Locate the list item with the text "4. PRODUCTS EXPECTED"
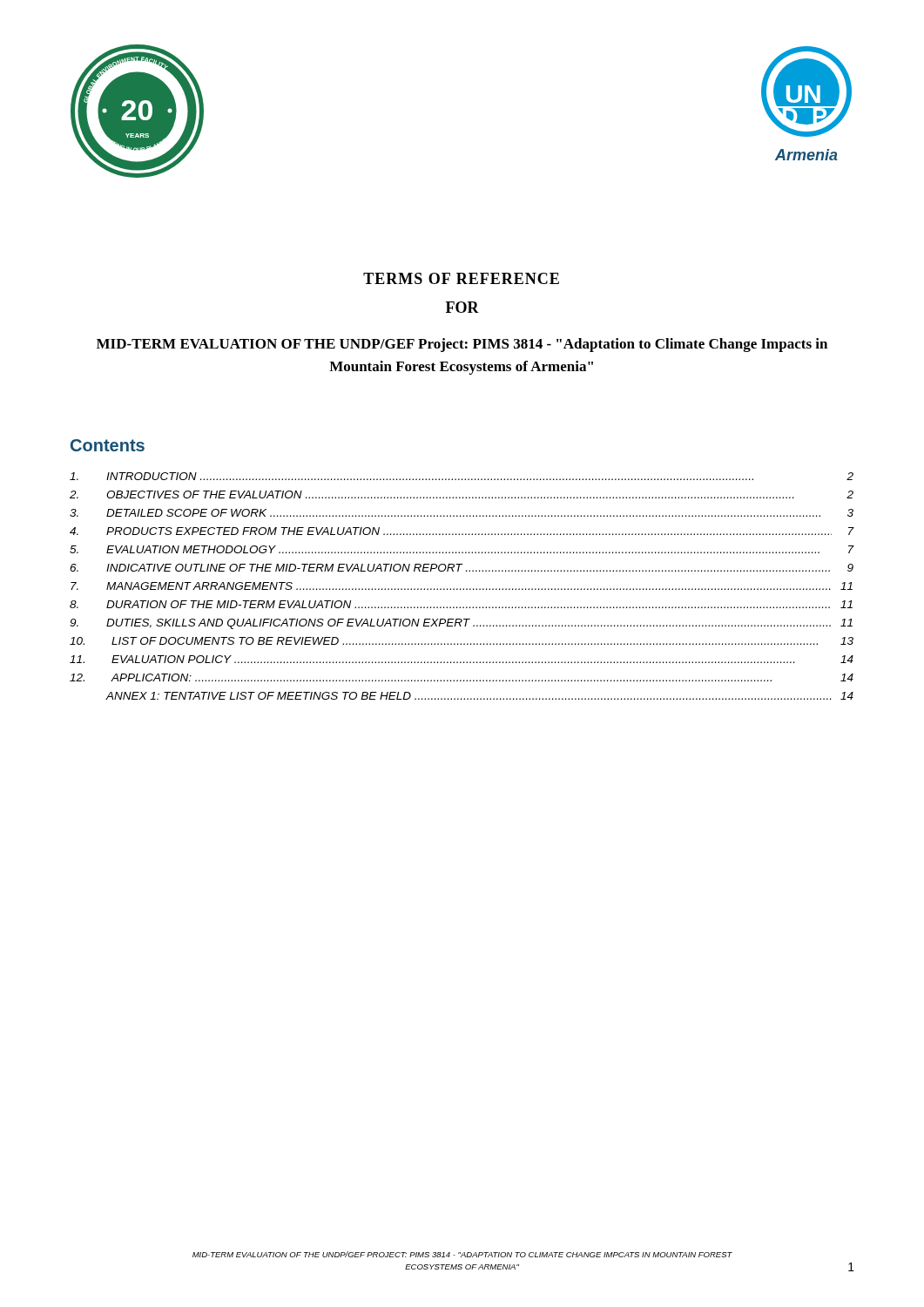924x1307 pixels. point(462,531)
